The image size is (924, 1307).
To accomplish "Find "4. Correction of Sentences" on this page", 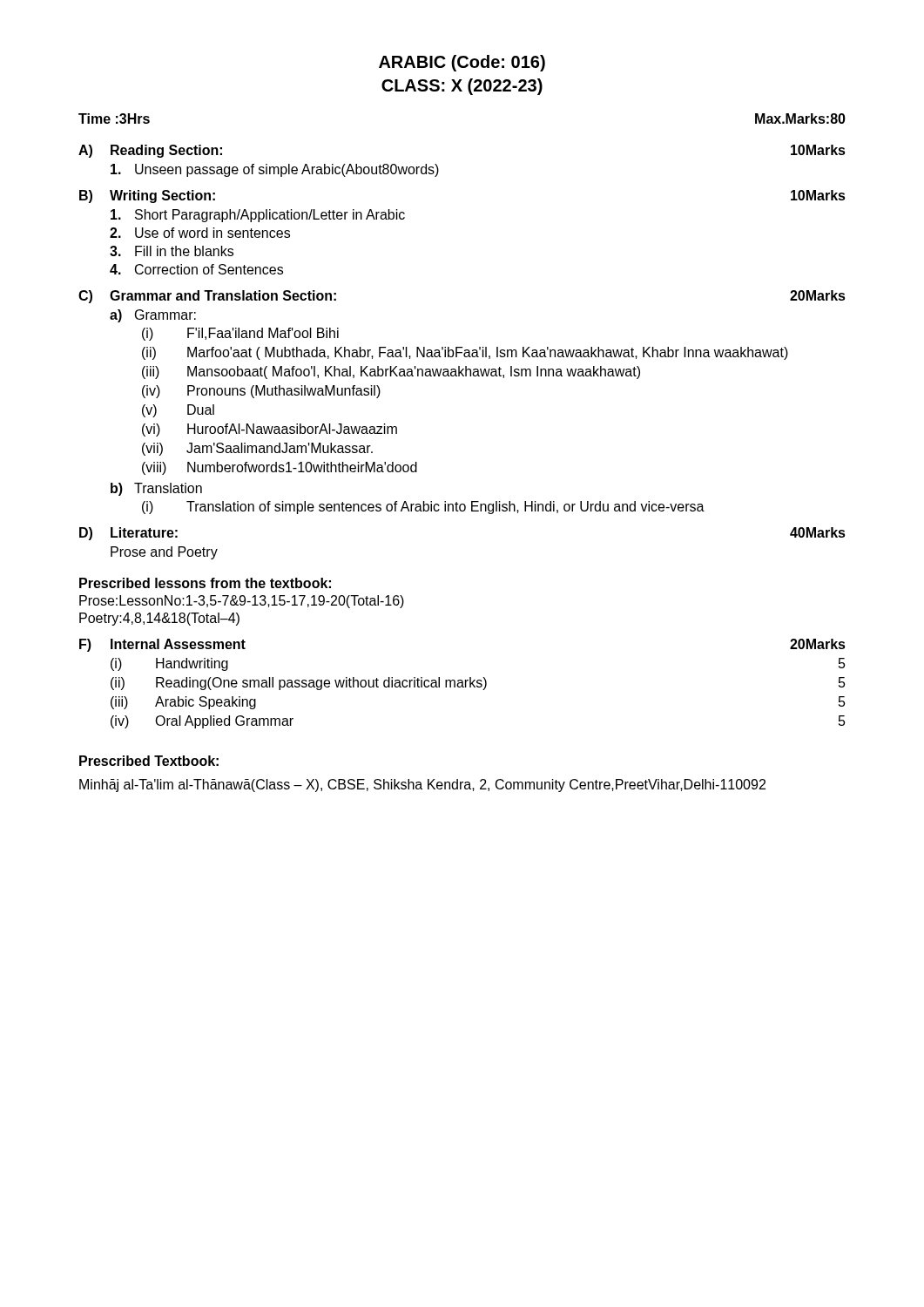I will coord(197,270).
